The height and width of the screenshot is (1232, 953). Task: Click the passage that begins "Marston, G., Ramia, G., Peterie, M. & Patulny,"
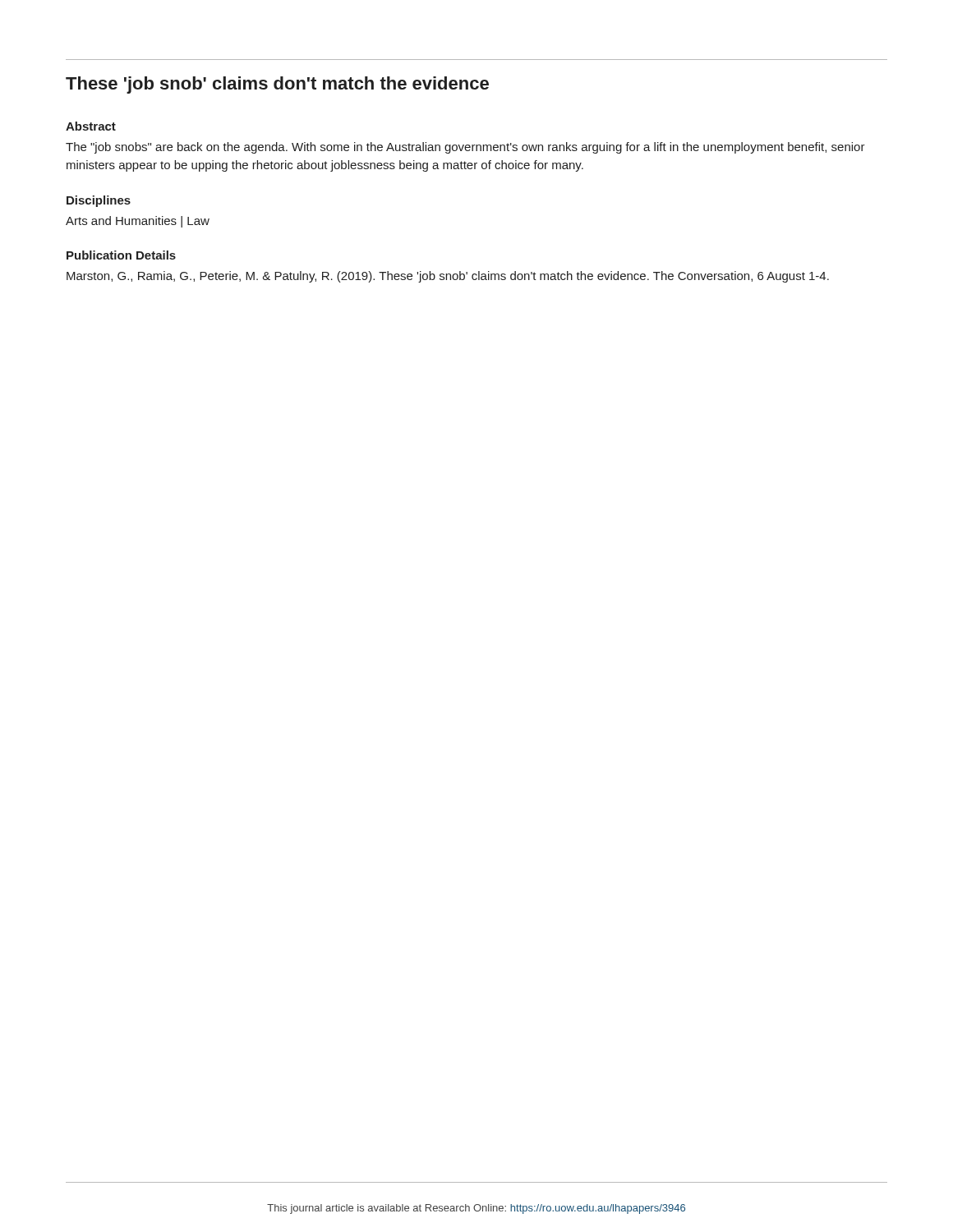click(x=476, y=276)
